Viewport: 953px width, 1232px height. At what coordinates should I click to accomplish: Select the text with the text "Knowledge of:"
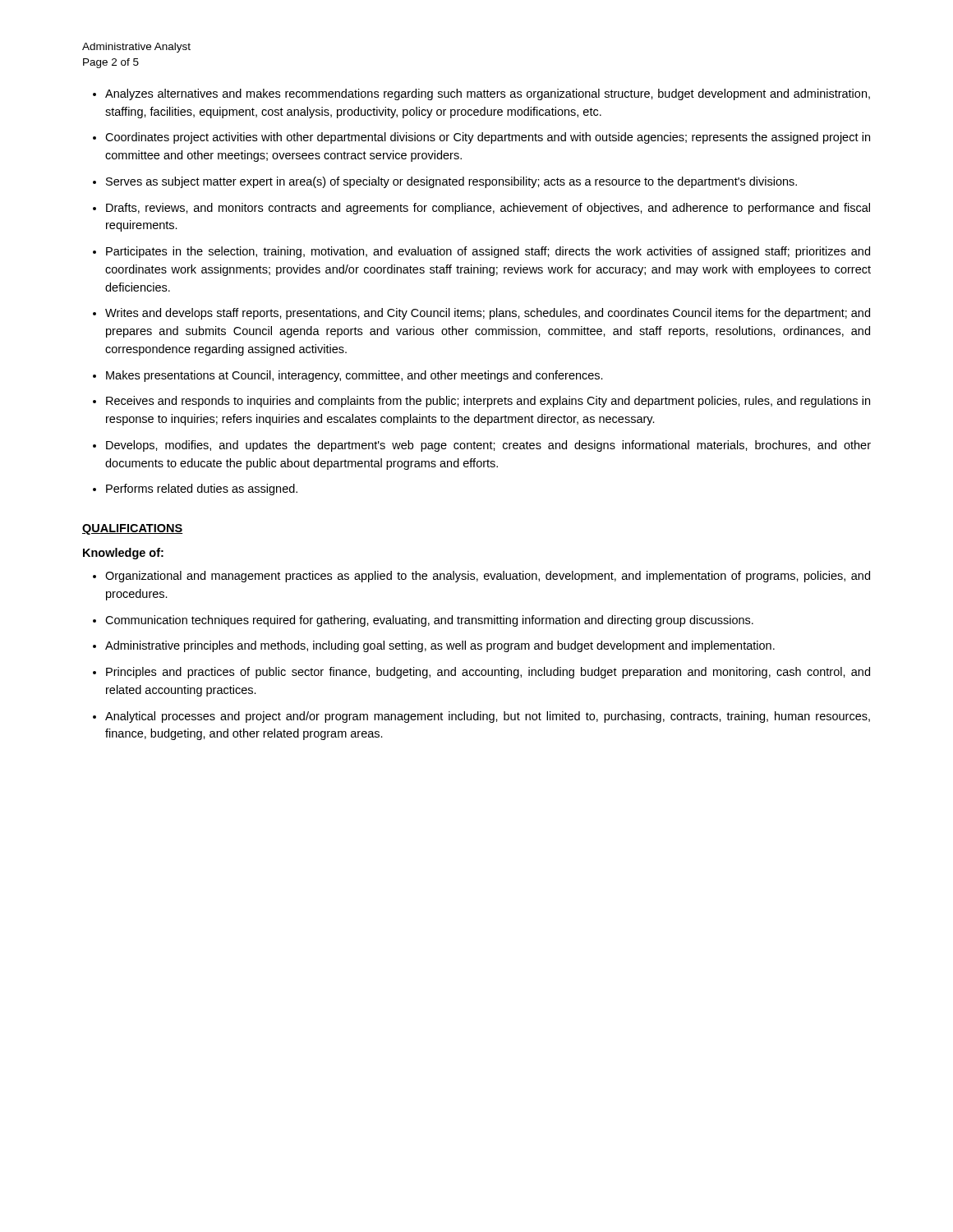[x=123, y=553]
